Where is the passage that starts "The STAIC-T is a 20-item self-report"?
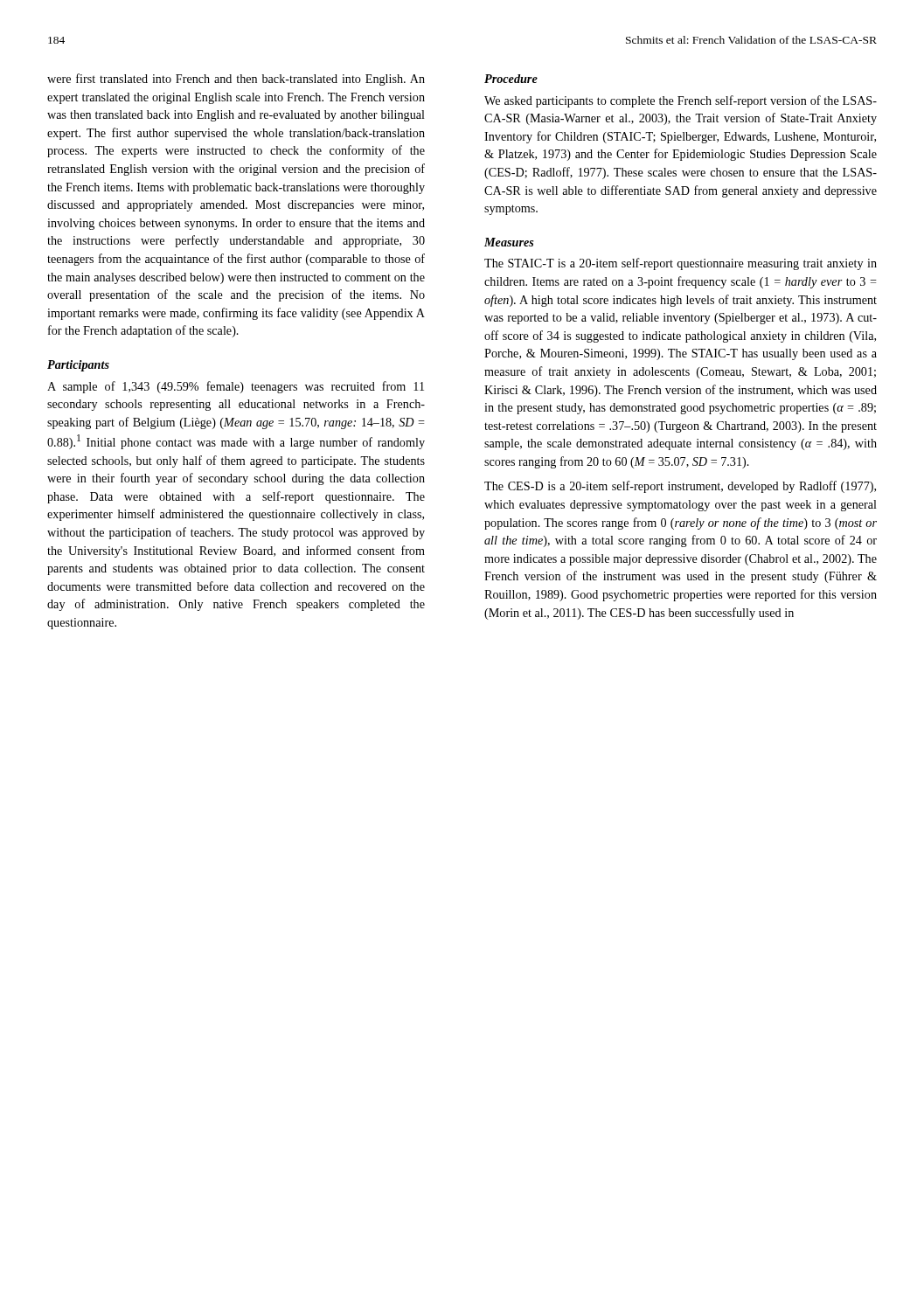 pyautogui.click(x=681, y=438)
